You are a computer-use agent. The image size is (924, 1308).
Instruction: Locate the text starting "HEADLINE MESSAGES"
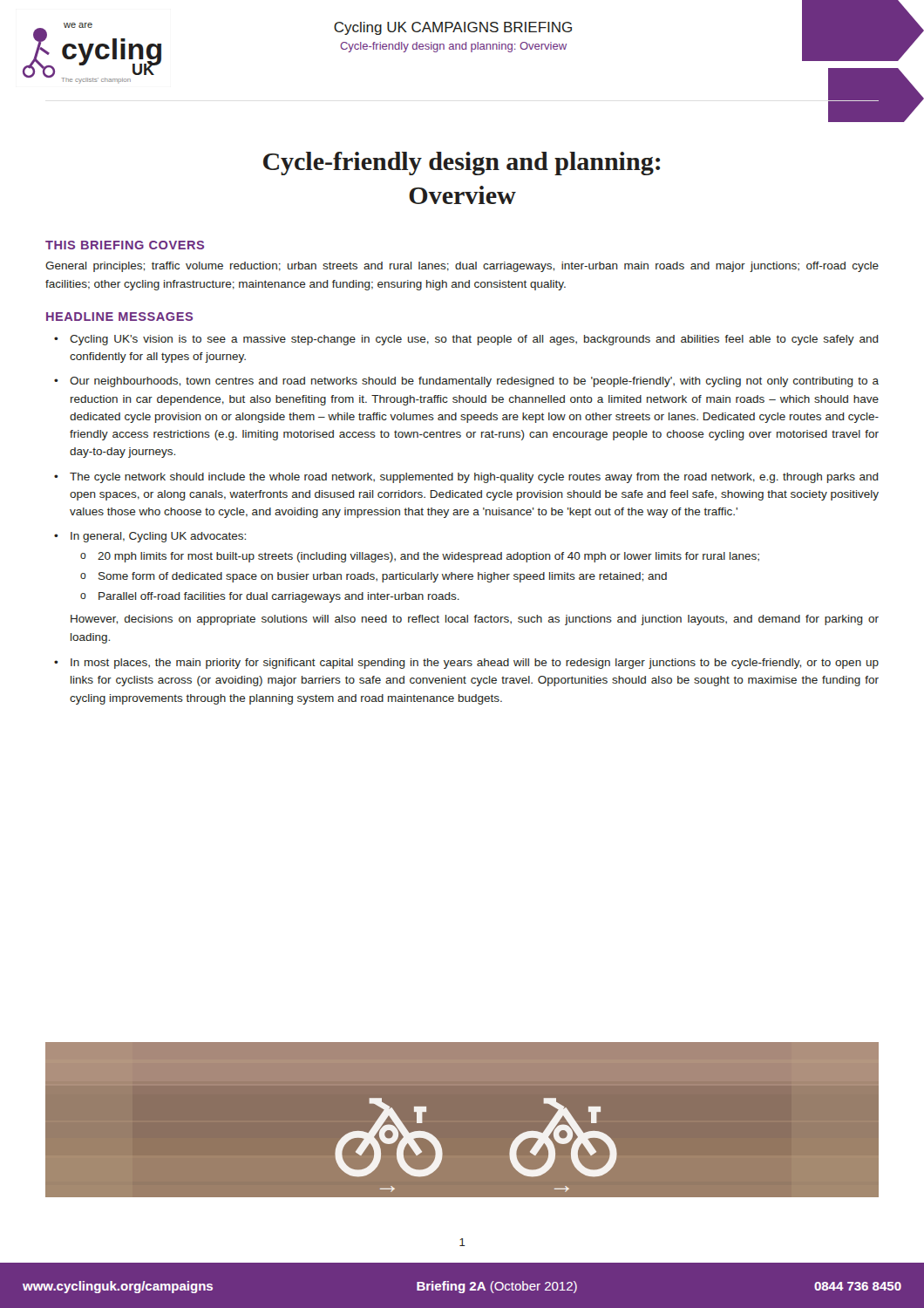(120, 316)
